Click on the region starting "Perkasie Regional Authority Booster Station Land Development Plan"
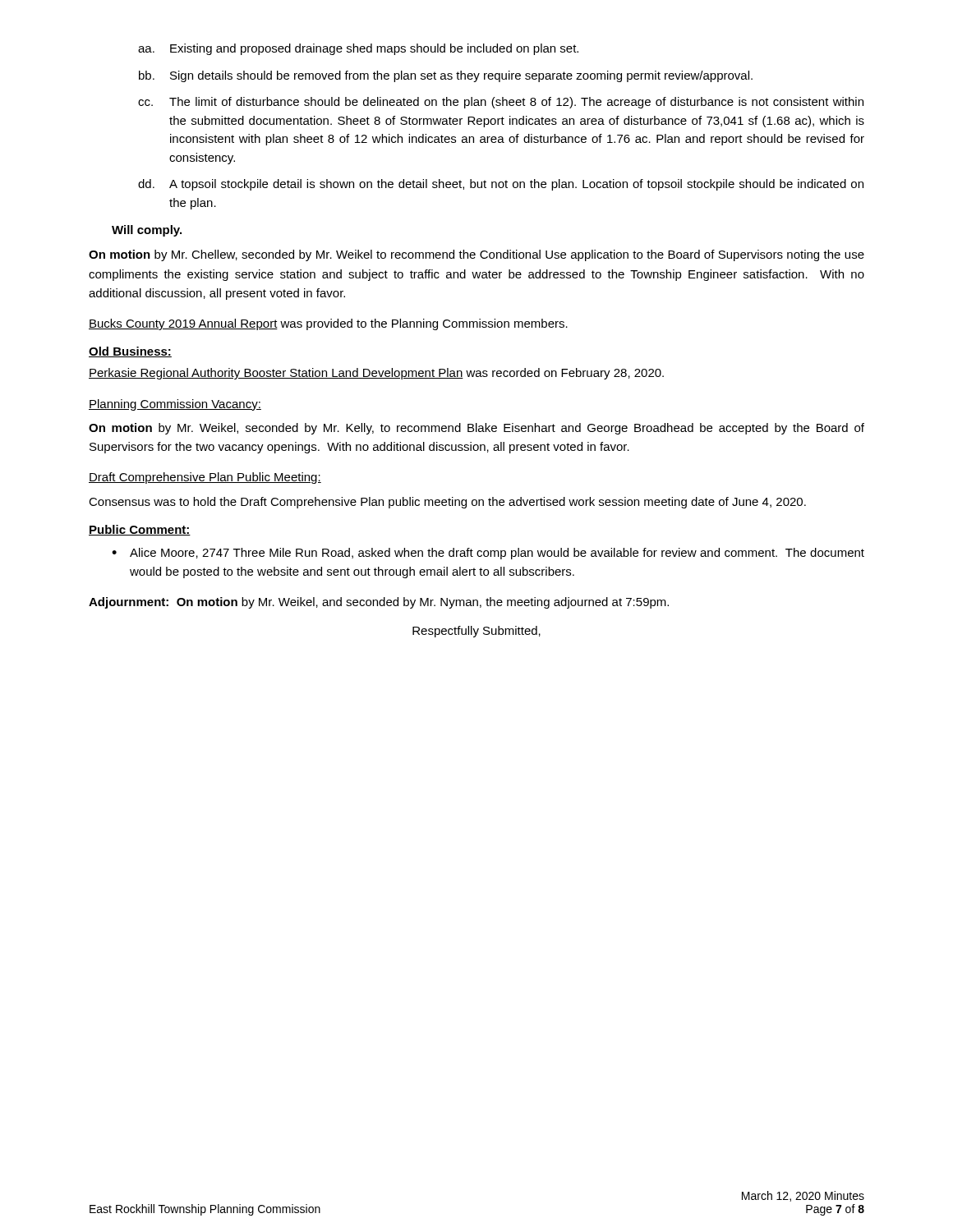Viewport: 953px width, 1232px height. click(x=377, y=373)
